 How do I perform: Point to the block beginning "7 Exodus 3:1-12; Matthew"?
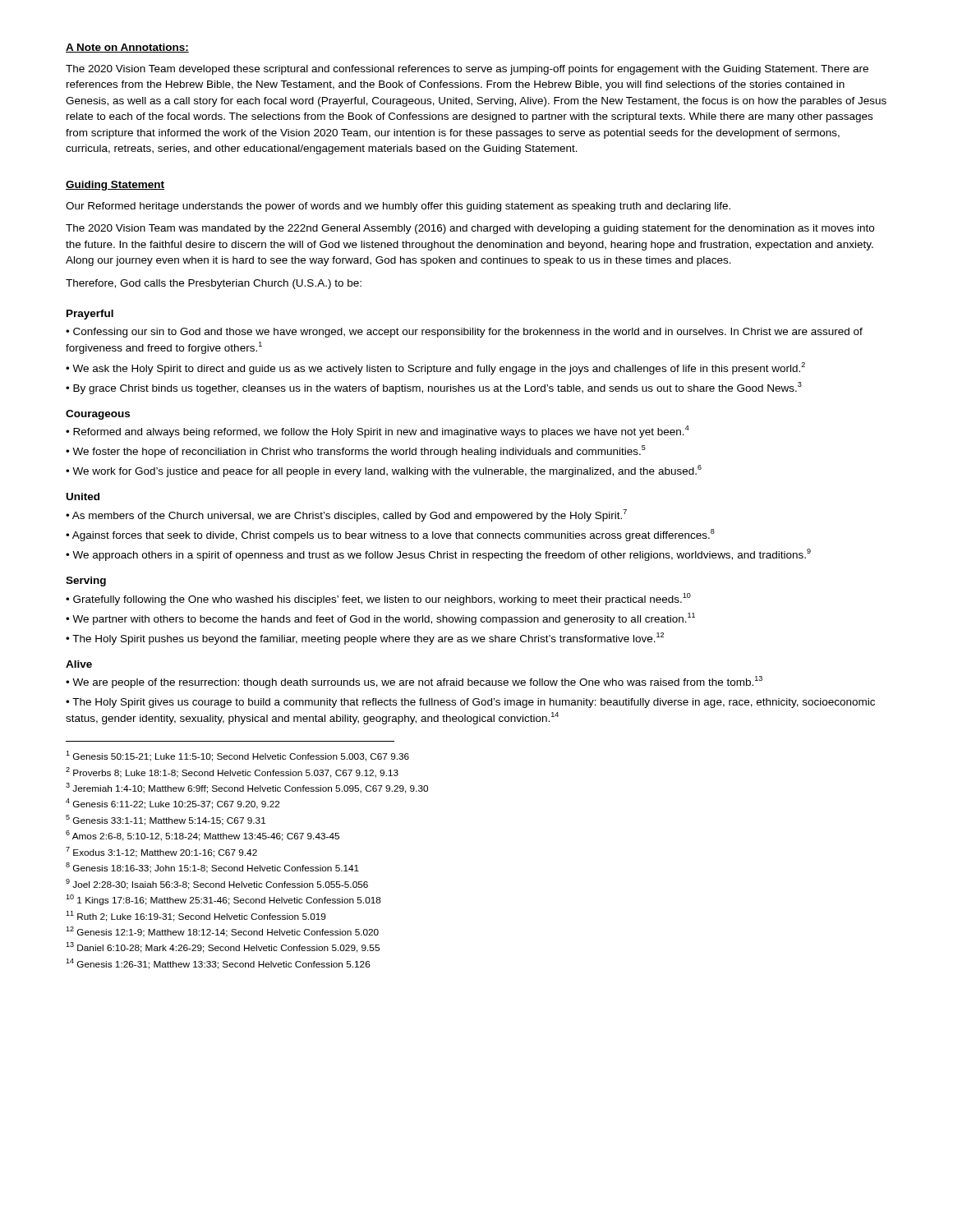tap(161, 852)
